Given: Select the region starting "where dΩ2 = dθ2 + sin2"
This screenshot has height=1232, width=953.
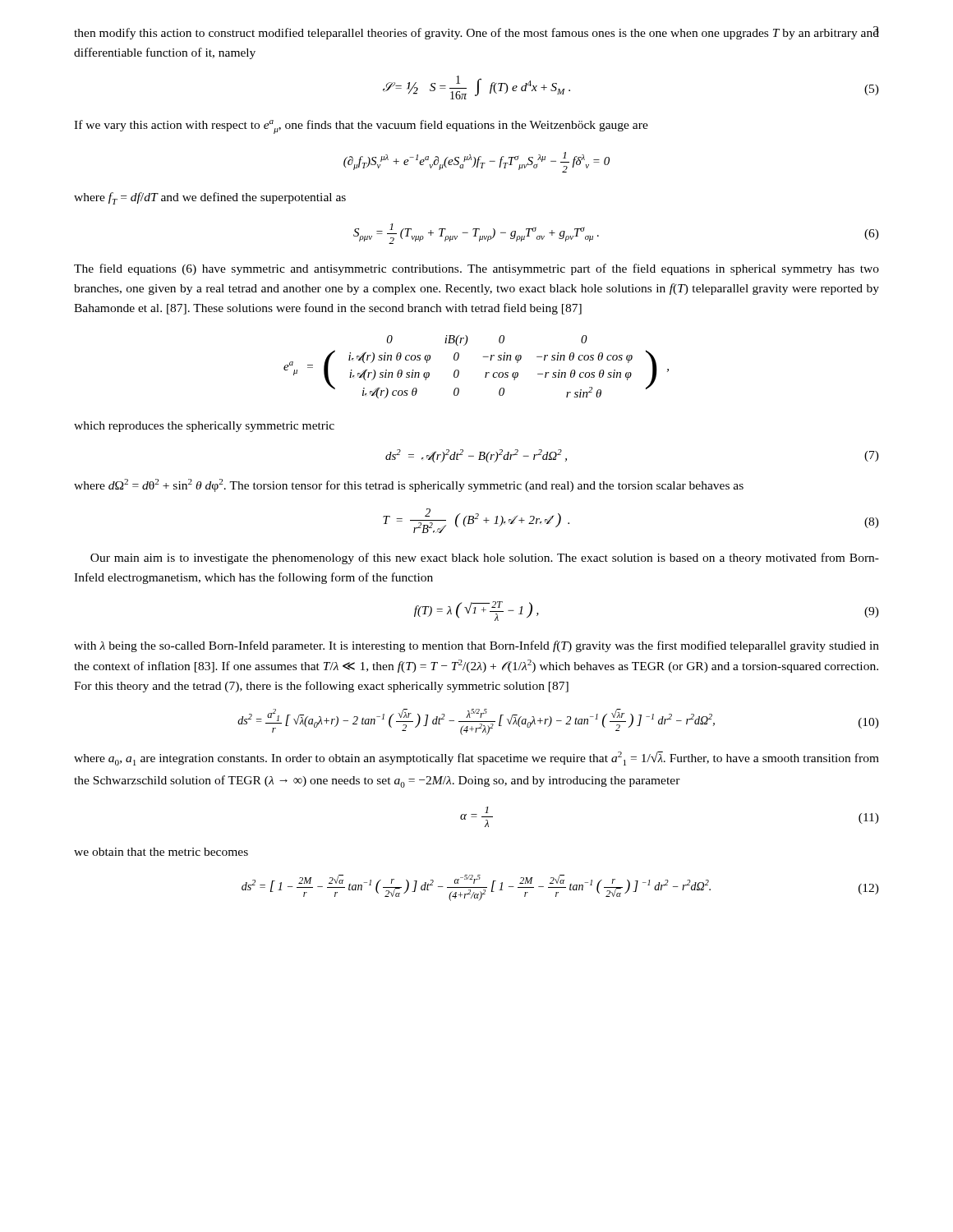Looking at the screenshot, I should coord(476,485).
